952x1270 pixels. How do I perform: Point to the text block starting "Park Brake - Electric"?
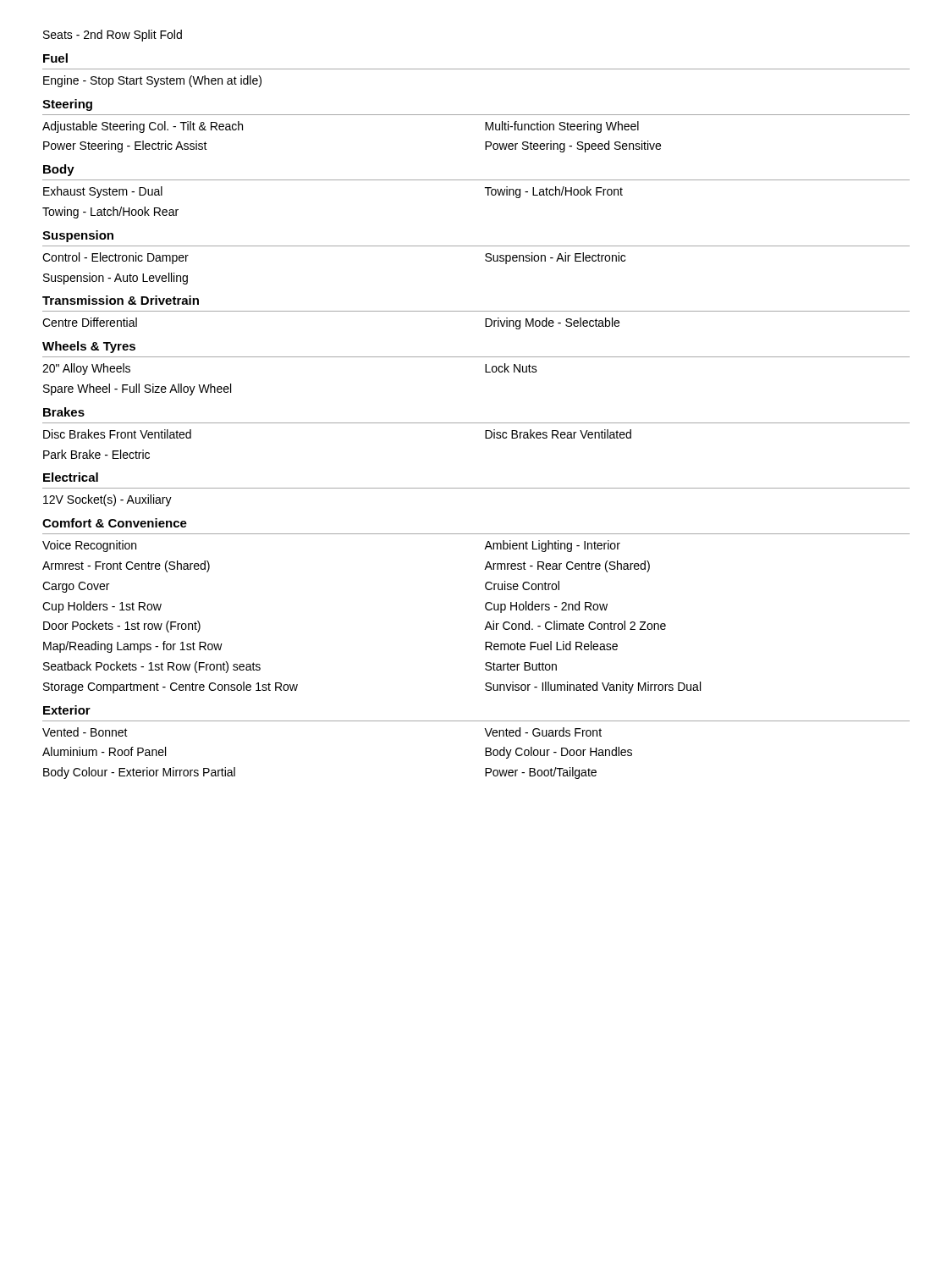point(96,454)
